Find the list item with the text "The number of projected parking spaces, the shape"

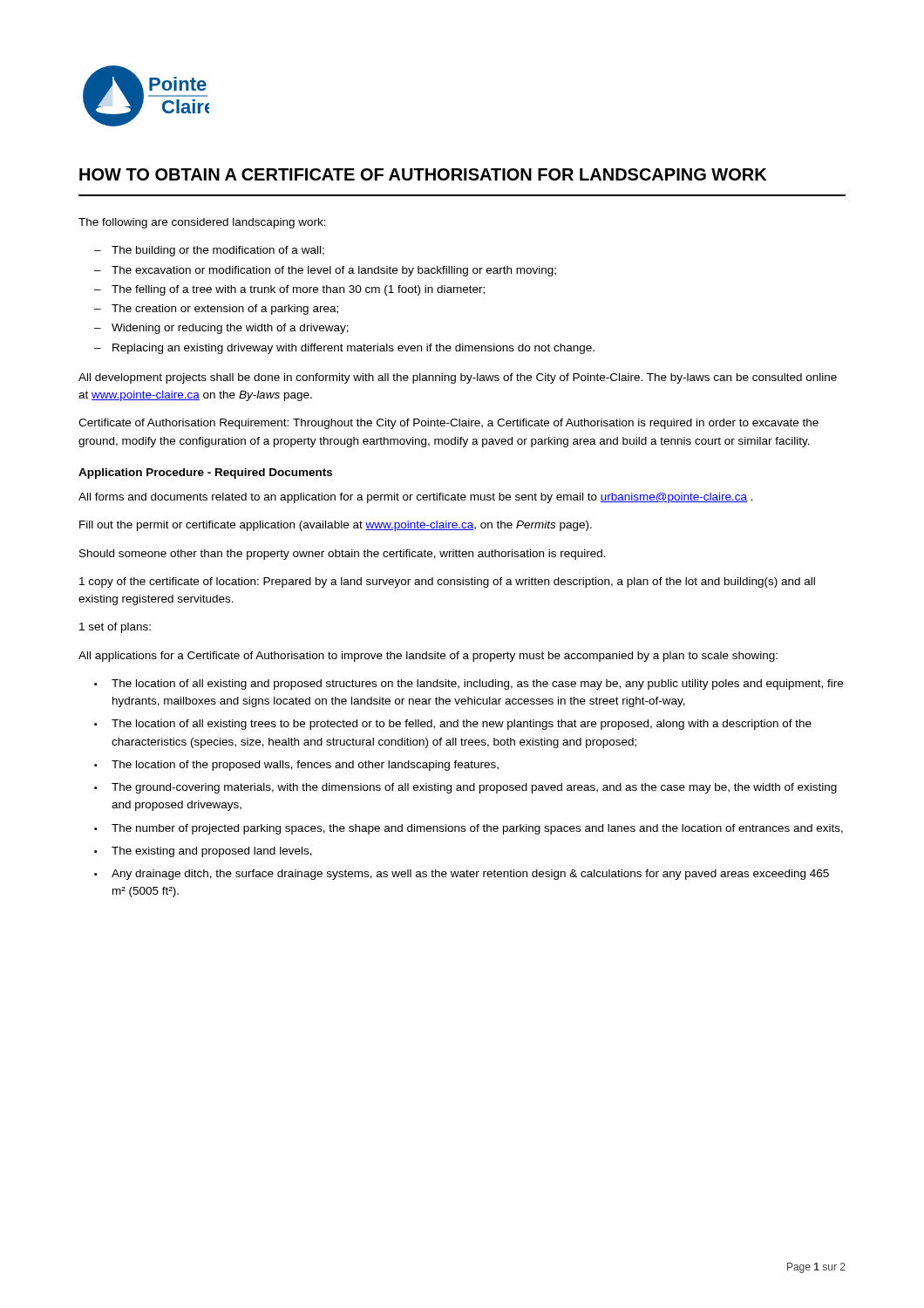pyautogui.click(x=478, y=828)
